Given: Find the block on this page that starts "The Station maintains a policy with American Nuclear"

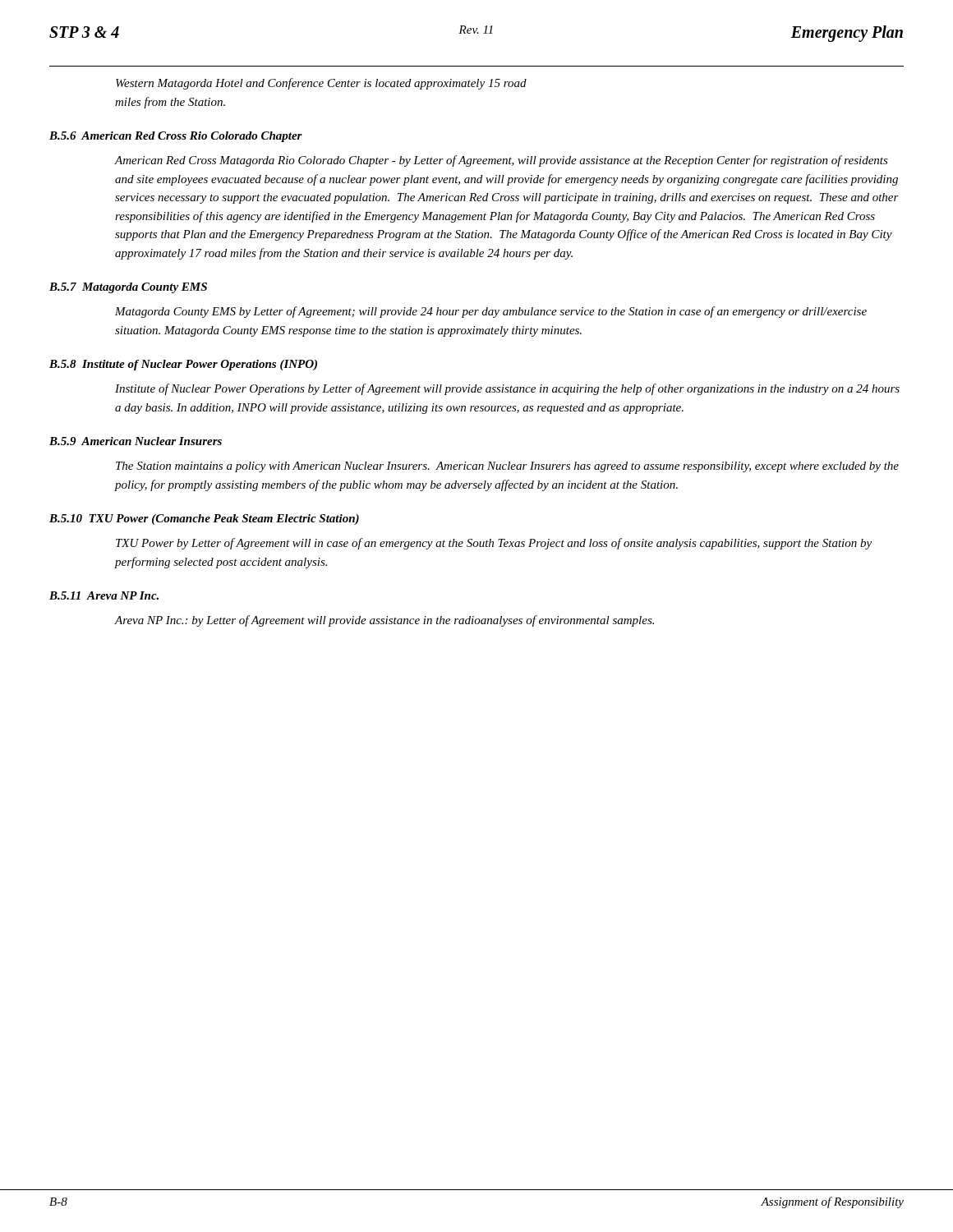Looking at the screenshot, I should coord(507,475).
